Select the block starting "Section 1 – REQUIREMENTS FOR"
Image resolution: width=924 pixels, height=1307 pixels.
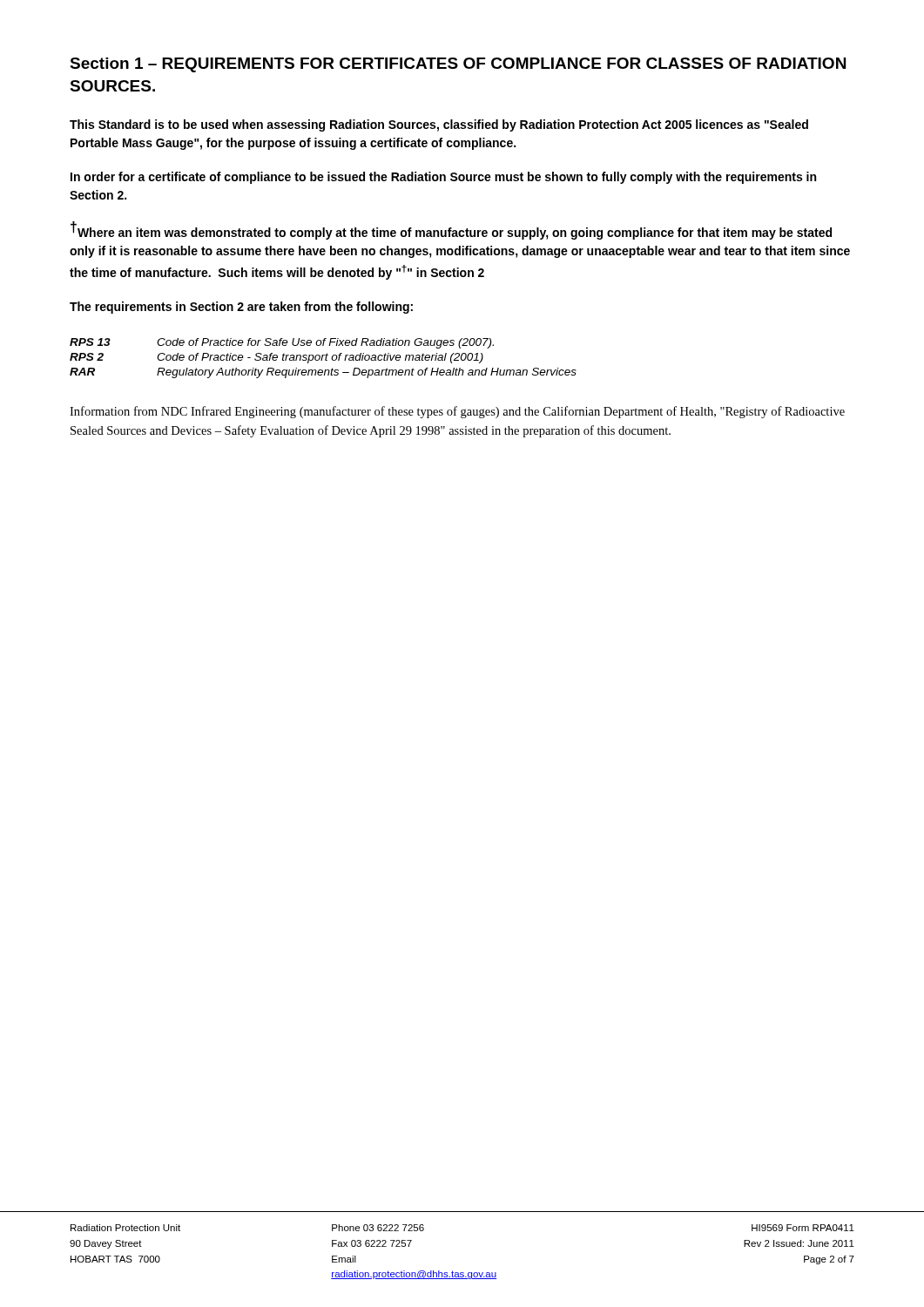tap(462, 75)
